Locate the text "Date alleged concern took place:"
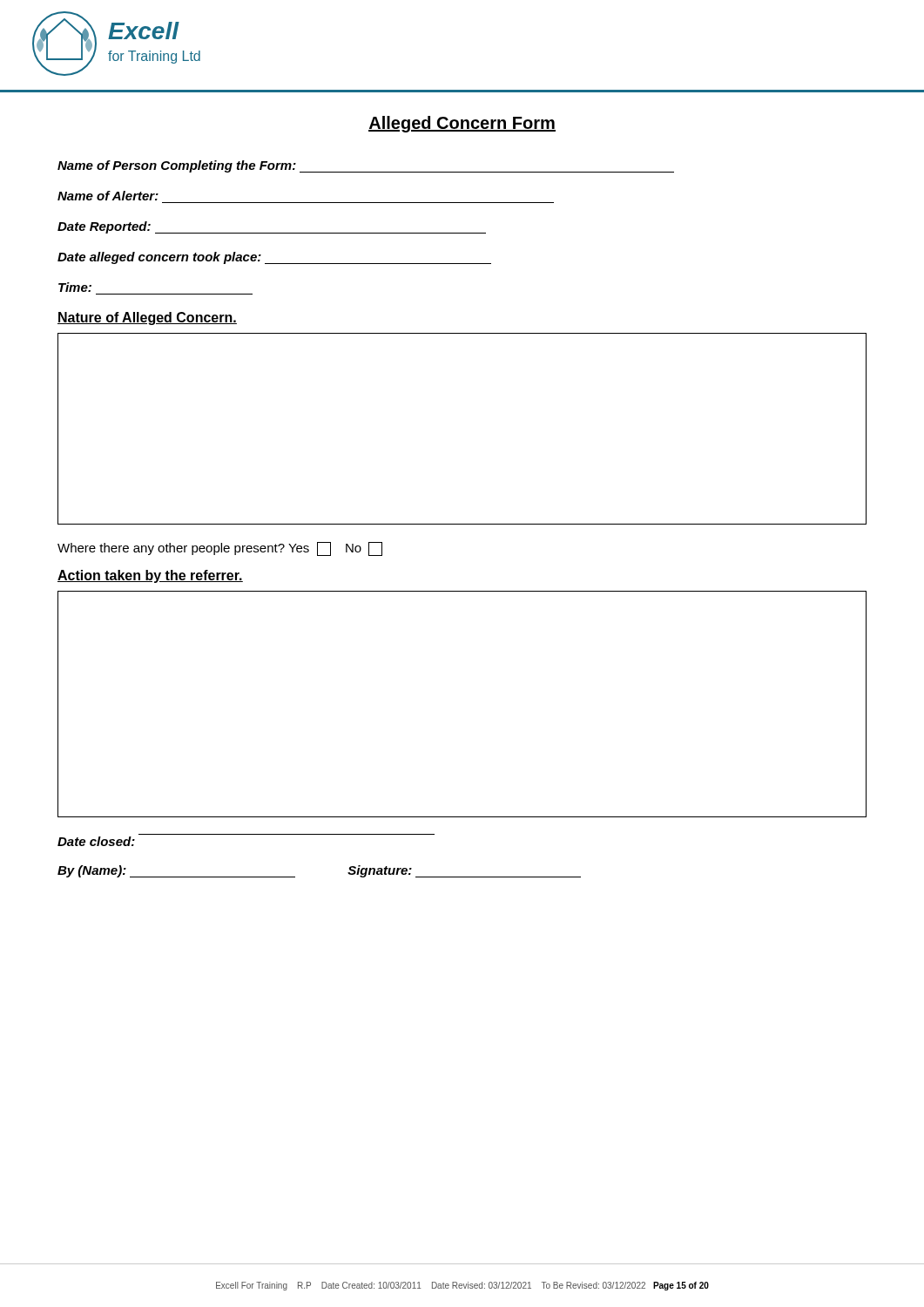The width and height of the screenshot is (924, 1307). coord(274,257)
